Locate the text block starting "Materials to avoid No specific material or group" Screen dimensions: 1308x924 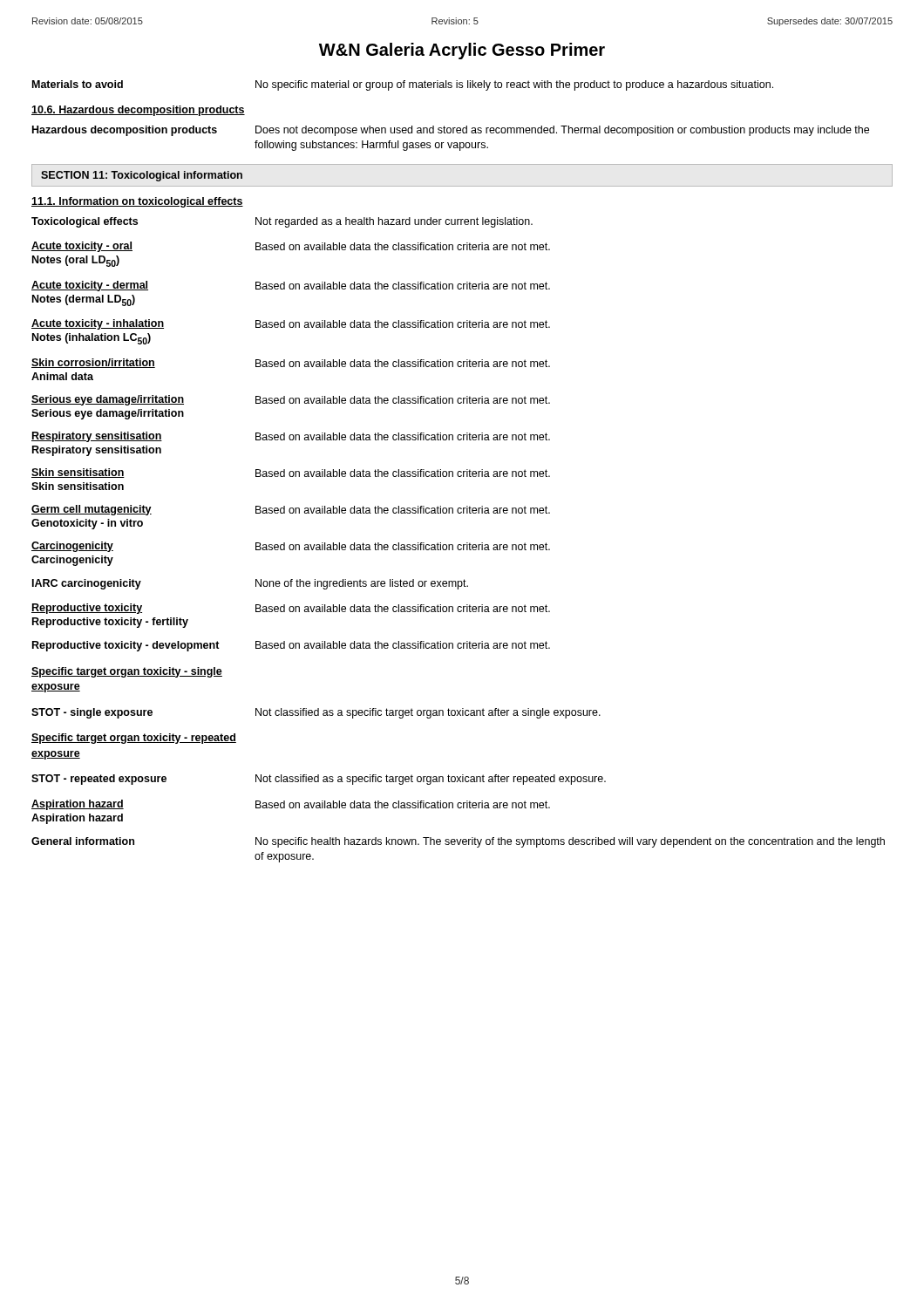click(x=462, y=85)
